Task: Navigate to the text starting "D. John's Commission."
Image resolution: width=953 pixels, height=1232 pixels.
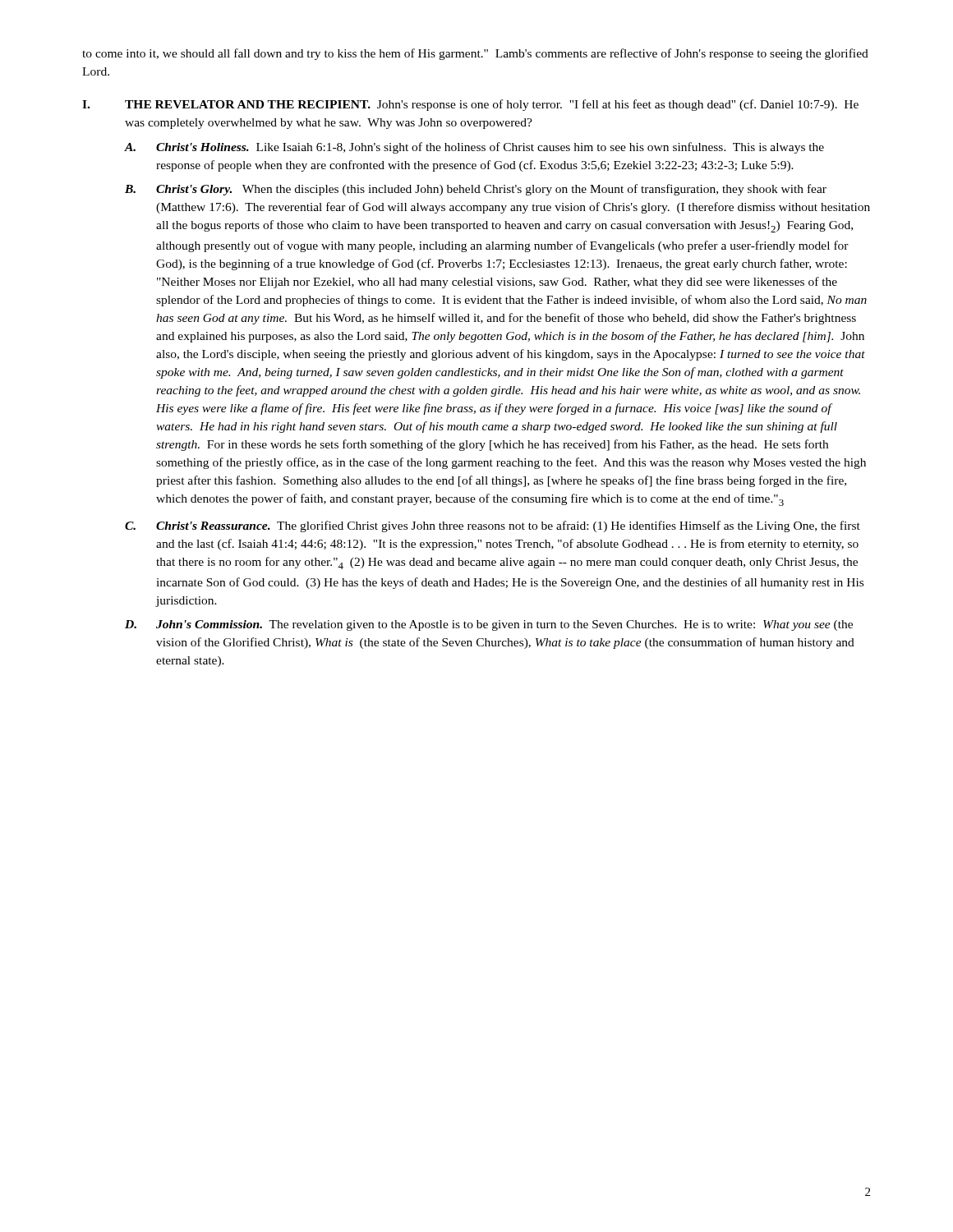Action: pos(498,642)
